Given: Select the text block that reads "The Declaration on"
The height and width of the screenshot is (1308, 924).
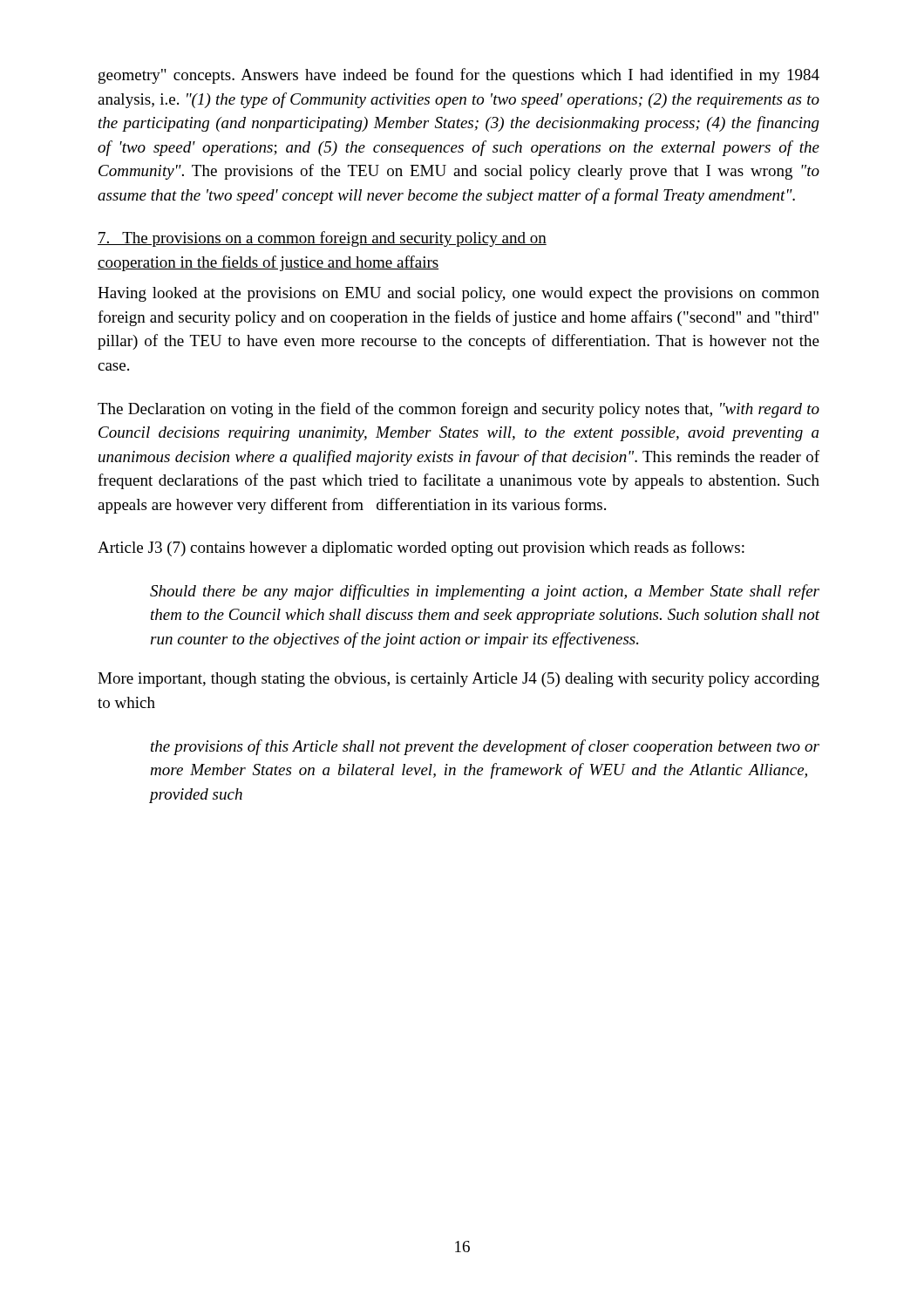Looking at the screenshot, I should pyautogui.click(x=459, y=456).
